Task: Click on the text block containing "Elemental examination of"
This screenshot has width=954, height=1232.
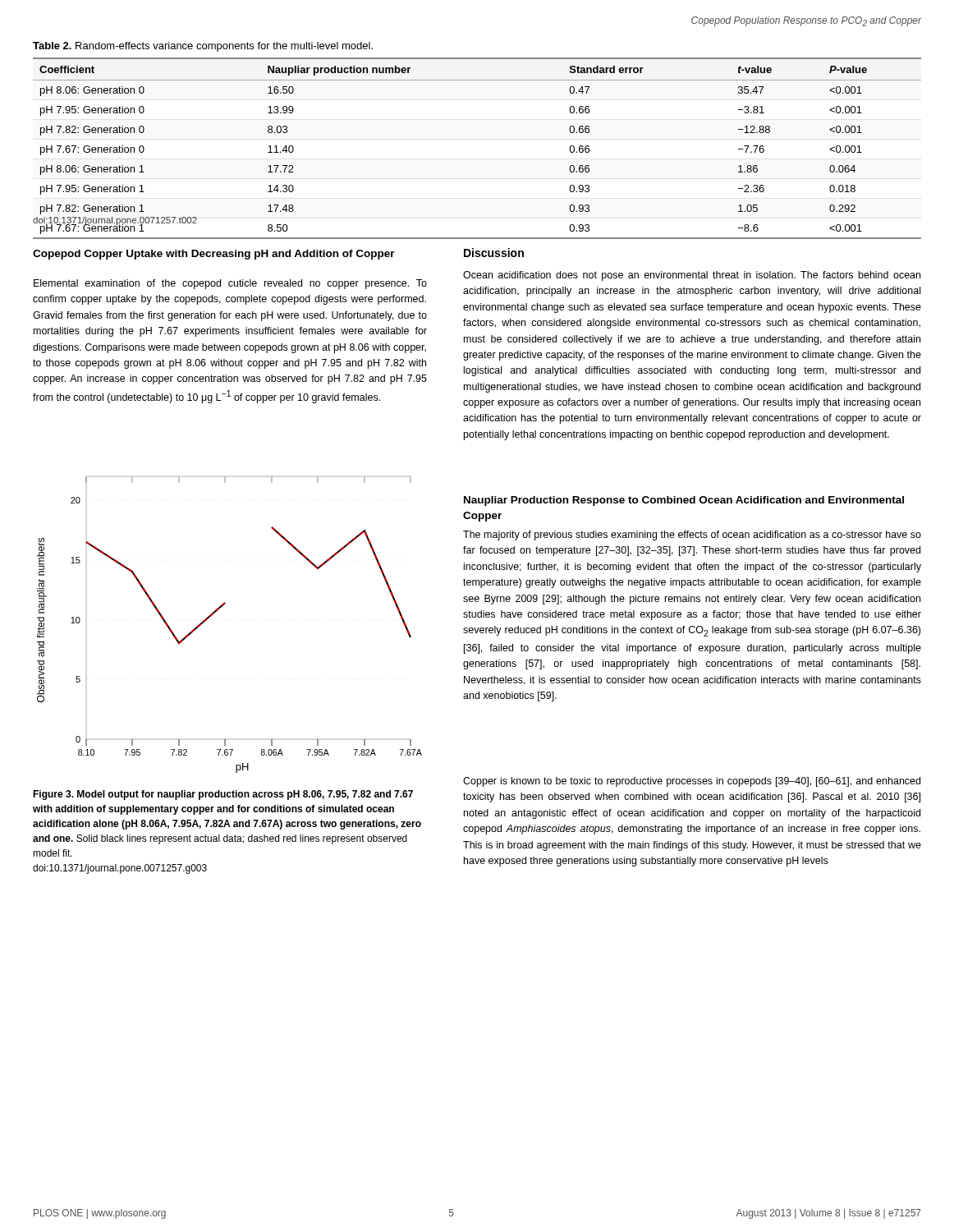Action: [x=230, y=340]
